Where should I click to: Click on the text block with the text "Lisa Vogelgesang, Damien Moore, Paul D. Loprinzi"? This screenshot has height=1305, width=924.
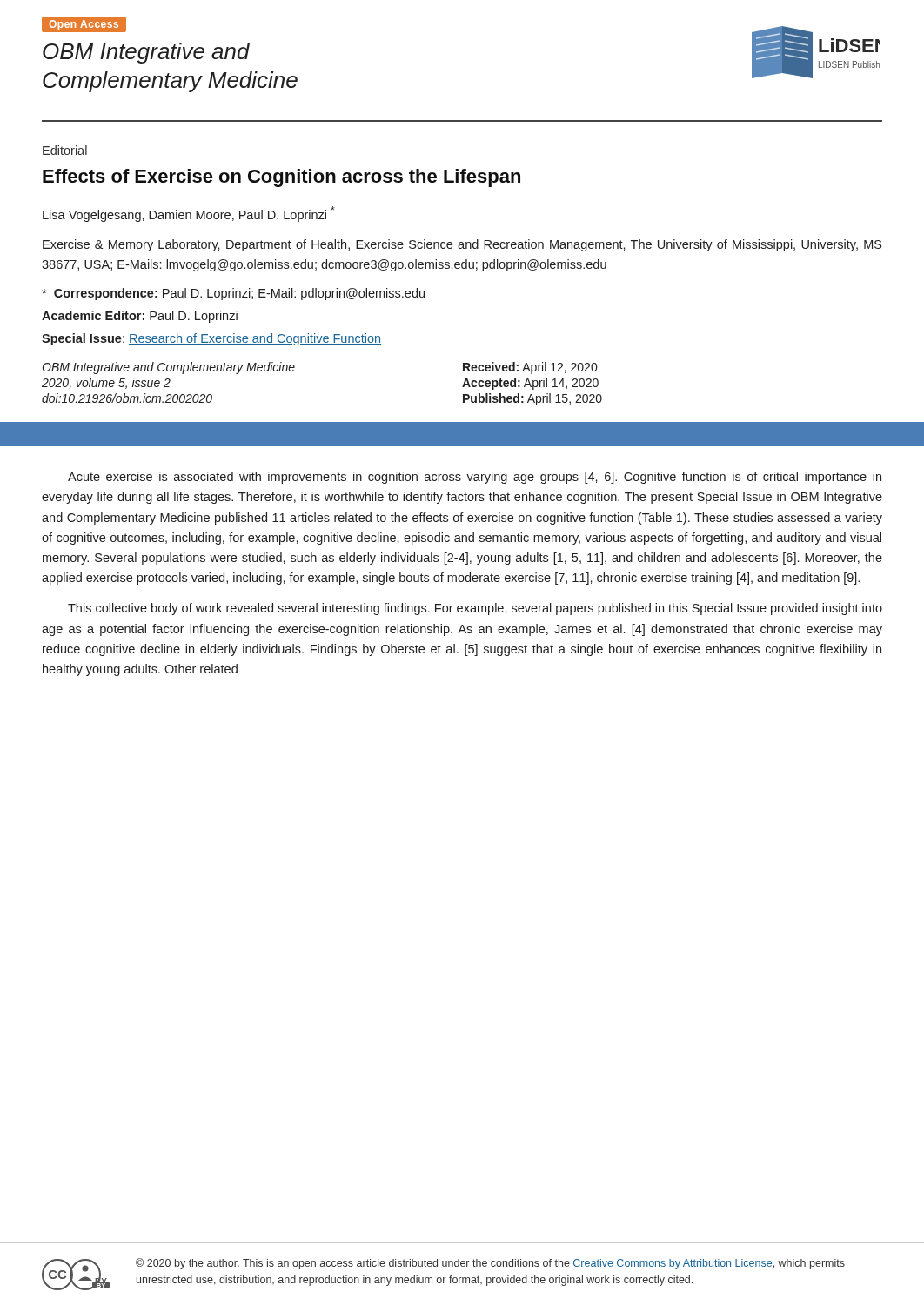[x=188, y=213]
